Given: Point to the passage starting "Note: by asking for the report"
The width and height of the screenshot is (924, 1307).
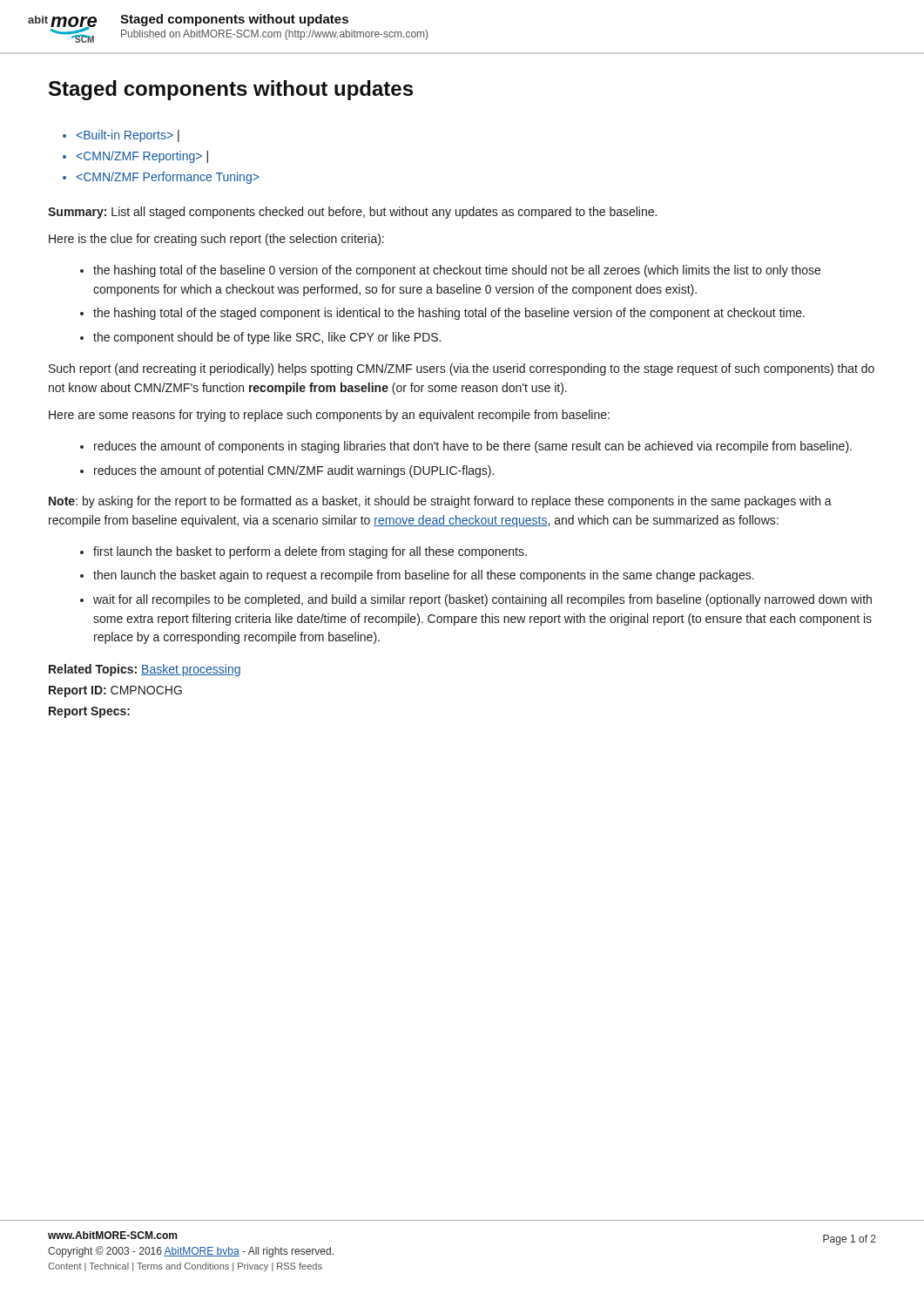Looking at the screenshot, I should (440, 511).
